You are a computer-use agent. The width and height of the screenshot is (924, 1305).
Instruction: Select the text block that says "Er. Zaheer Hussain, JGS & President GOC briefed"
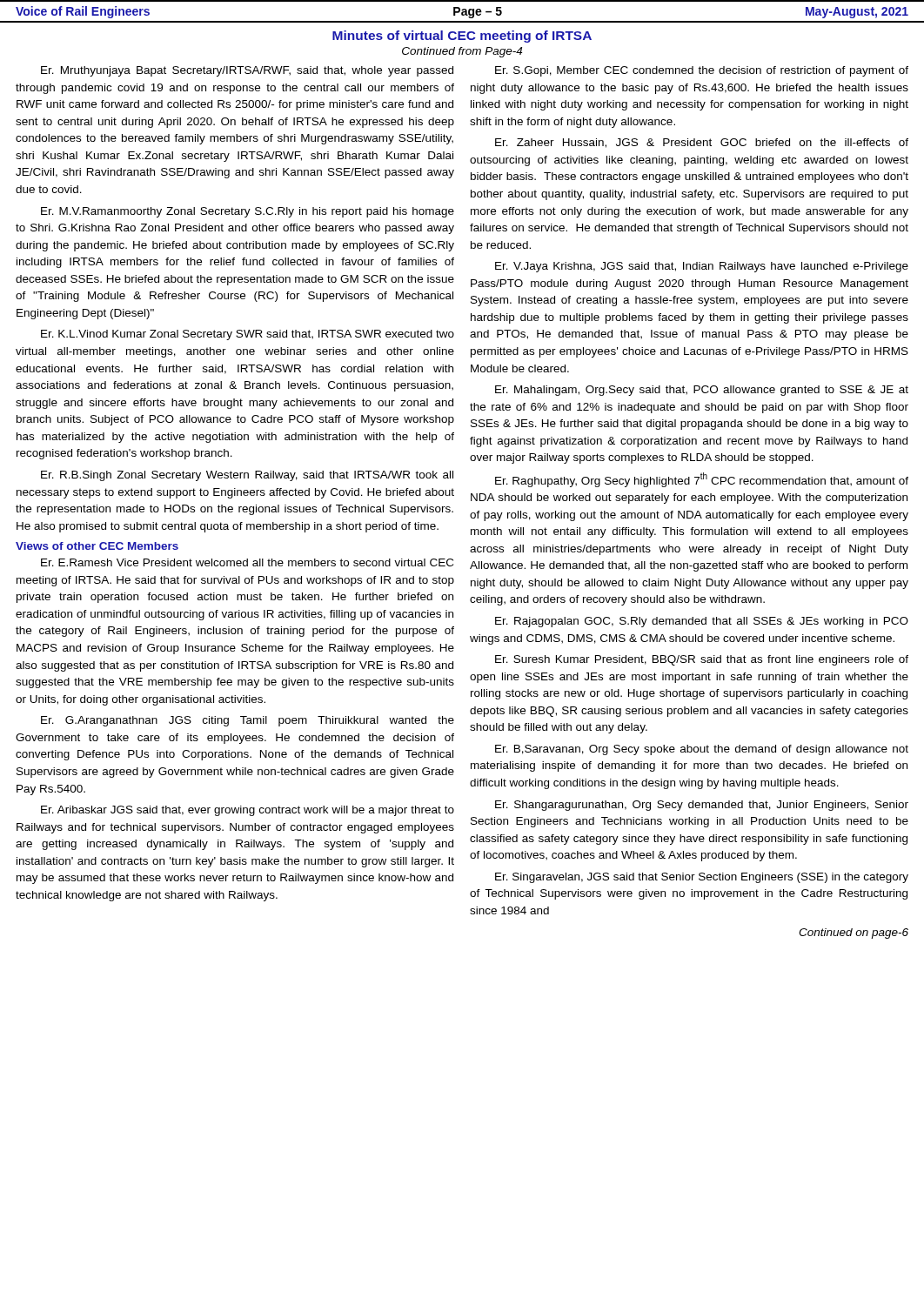(689, 194)
